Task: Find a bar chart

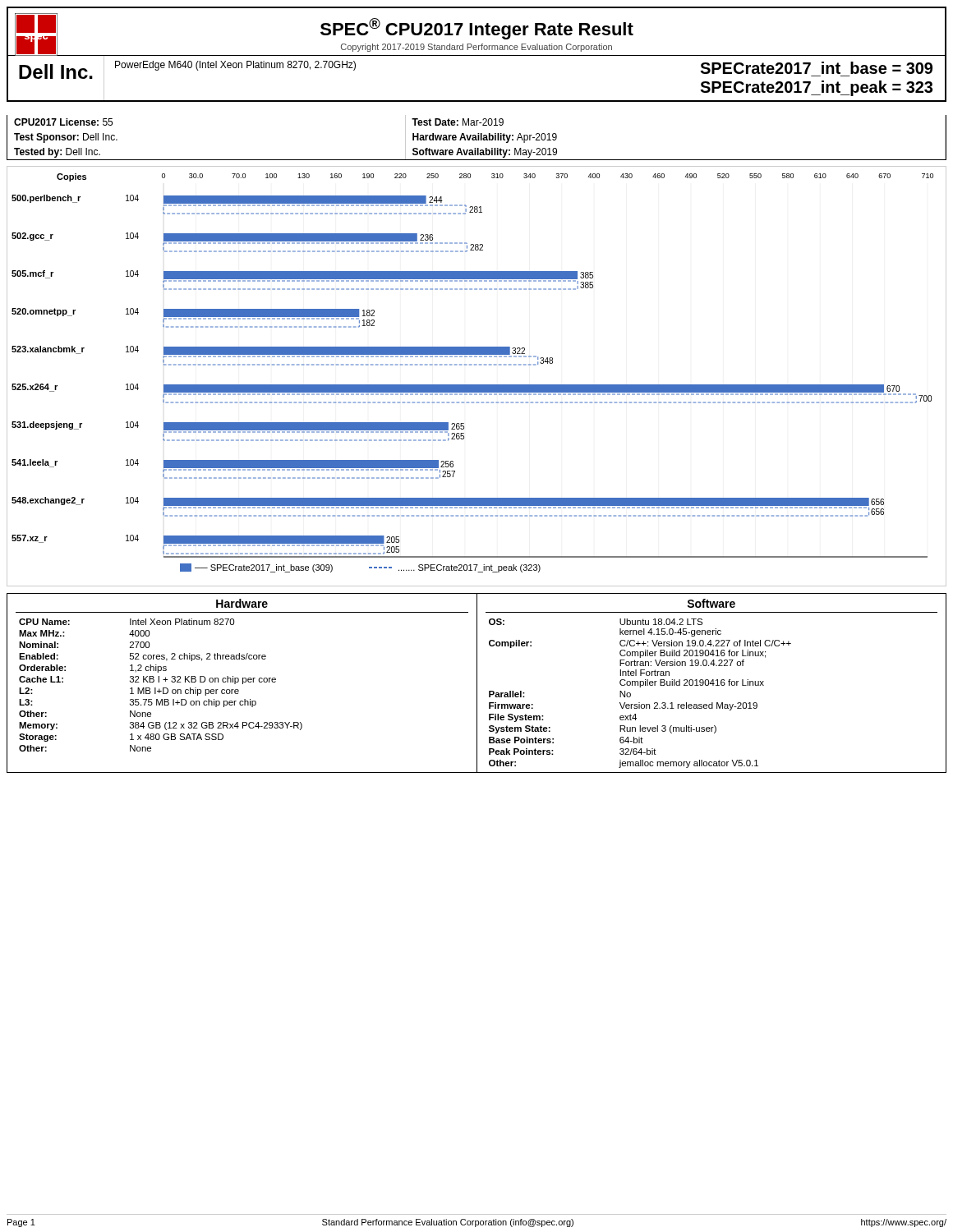Action: pos(476,376)
